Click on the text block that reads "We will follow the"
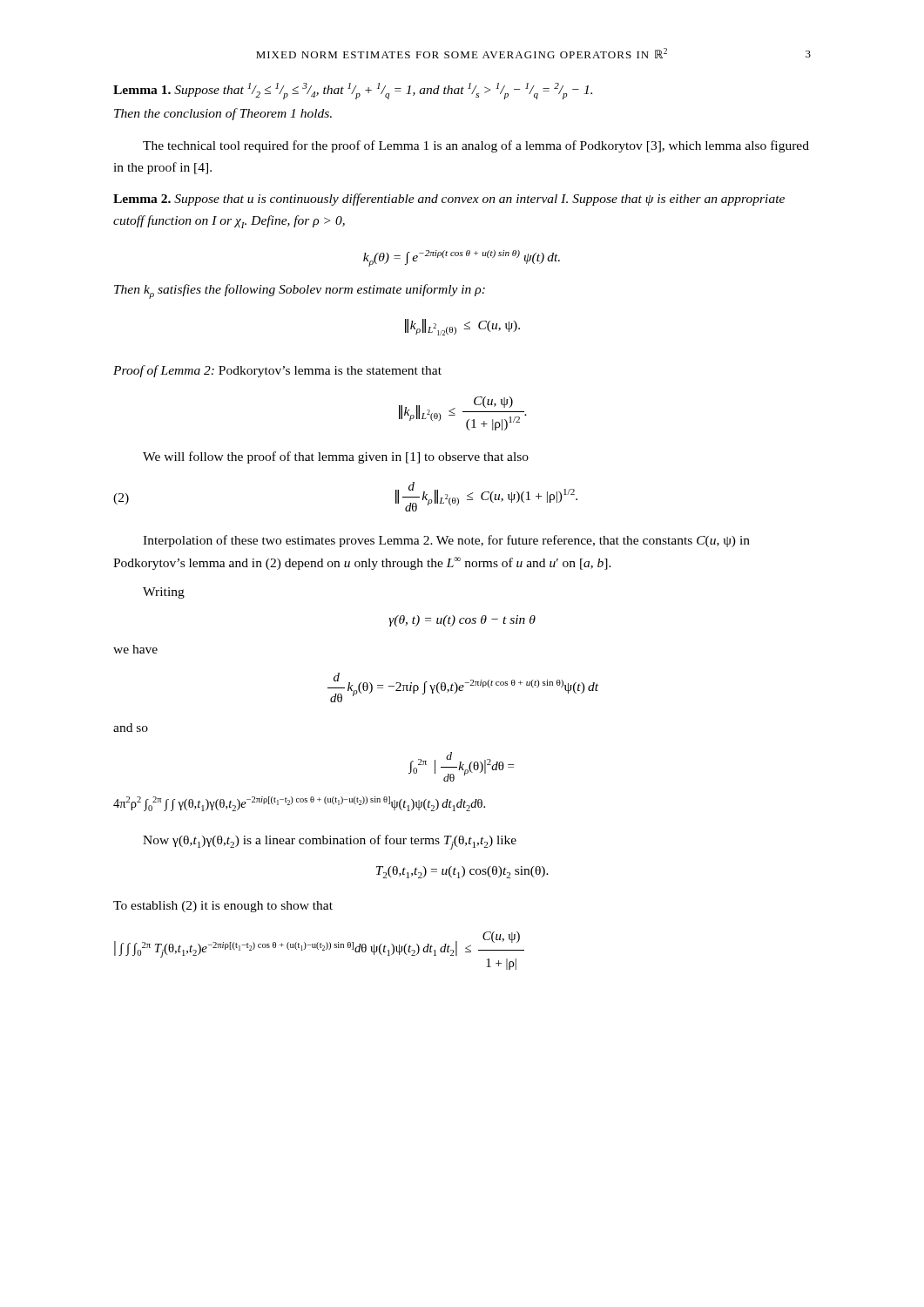The image size is (924, 1307). pyautogui.click(x=336, y=456)
